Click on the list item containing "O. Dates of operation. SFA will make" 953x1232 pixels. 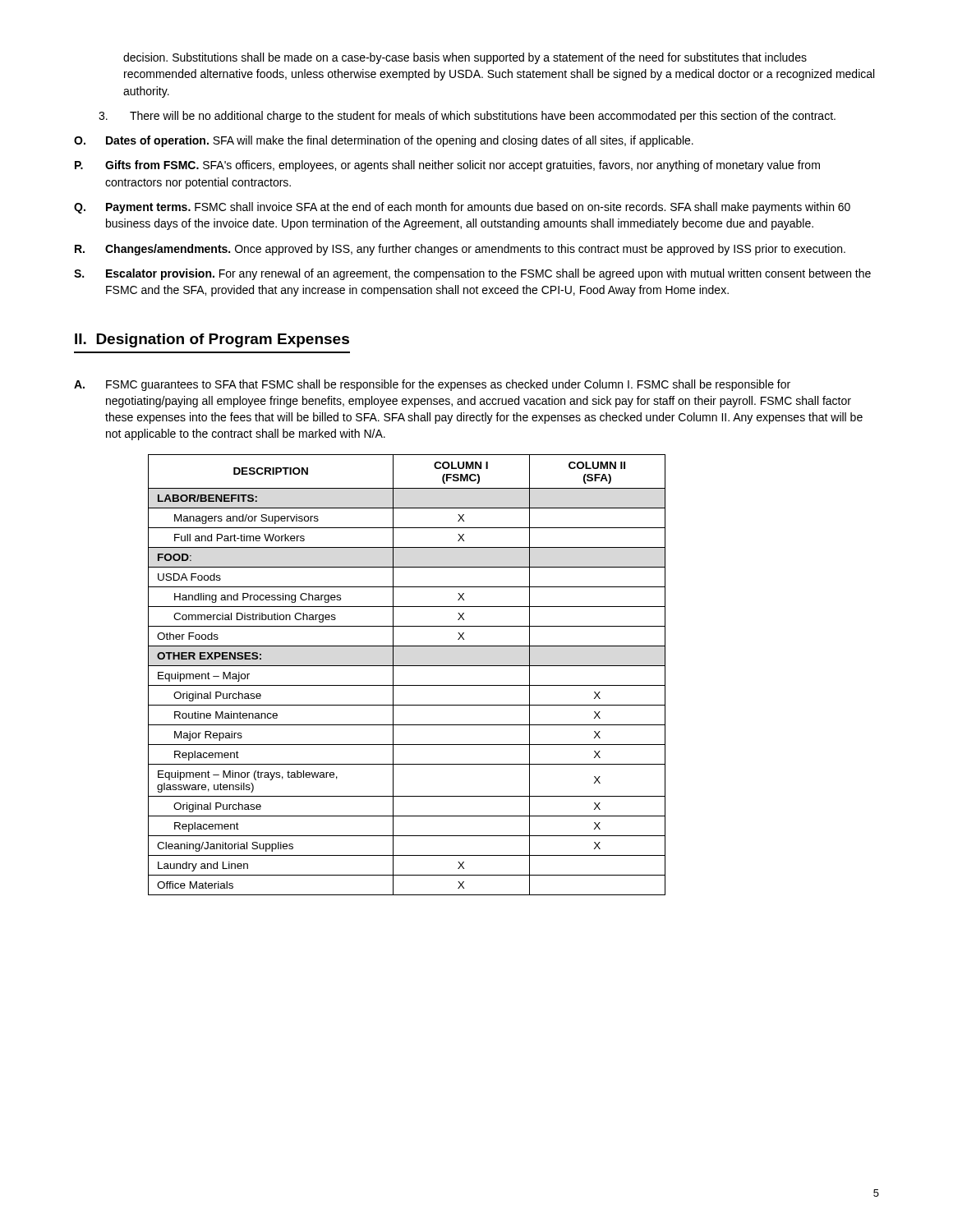point(476,141)
